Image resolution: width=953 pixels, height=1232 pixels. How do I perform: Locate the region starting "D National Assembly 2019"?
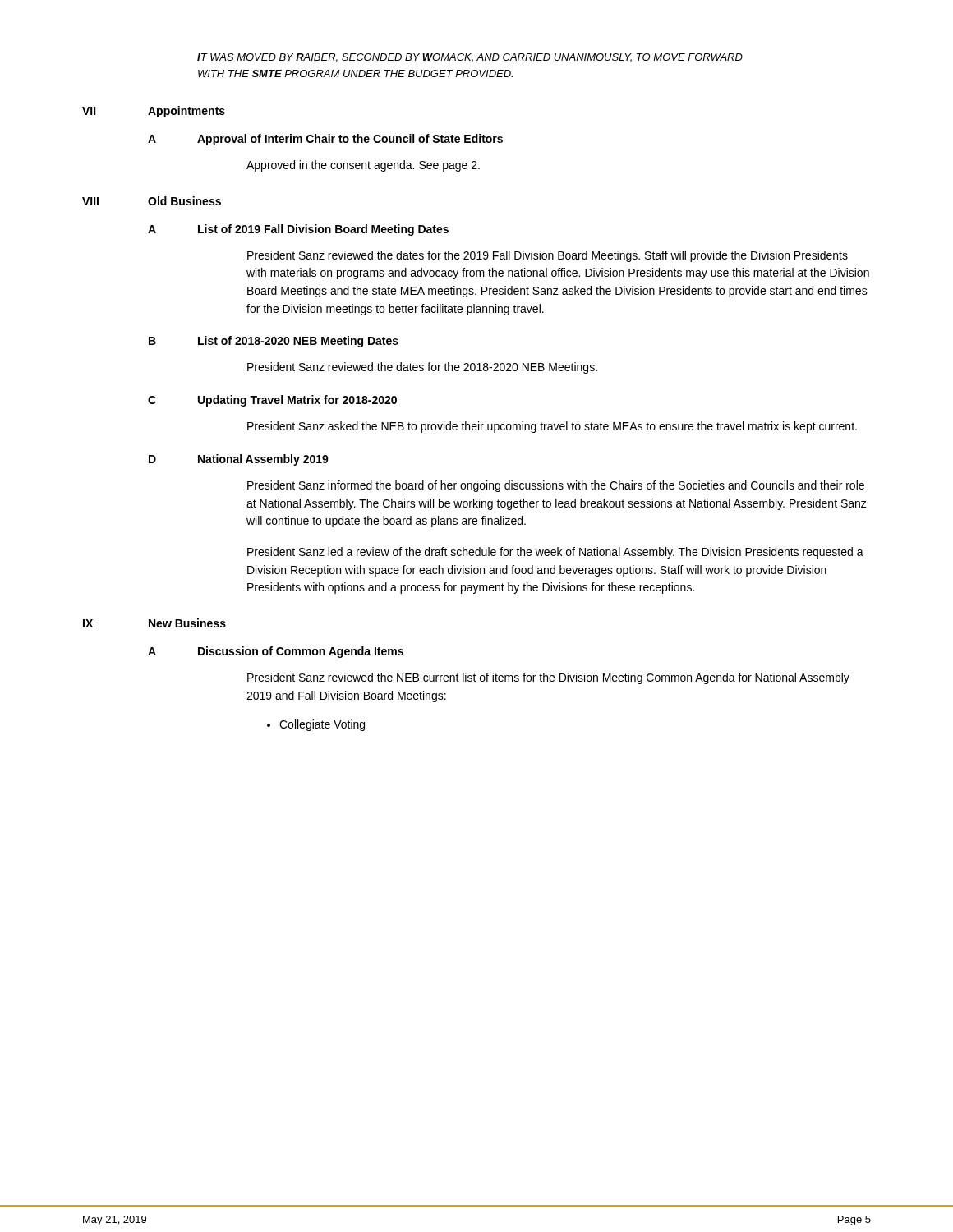point(238,459)
